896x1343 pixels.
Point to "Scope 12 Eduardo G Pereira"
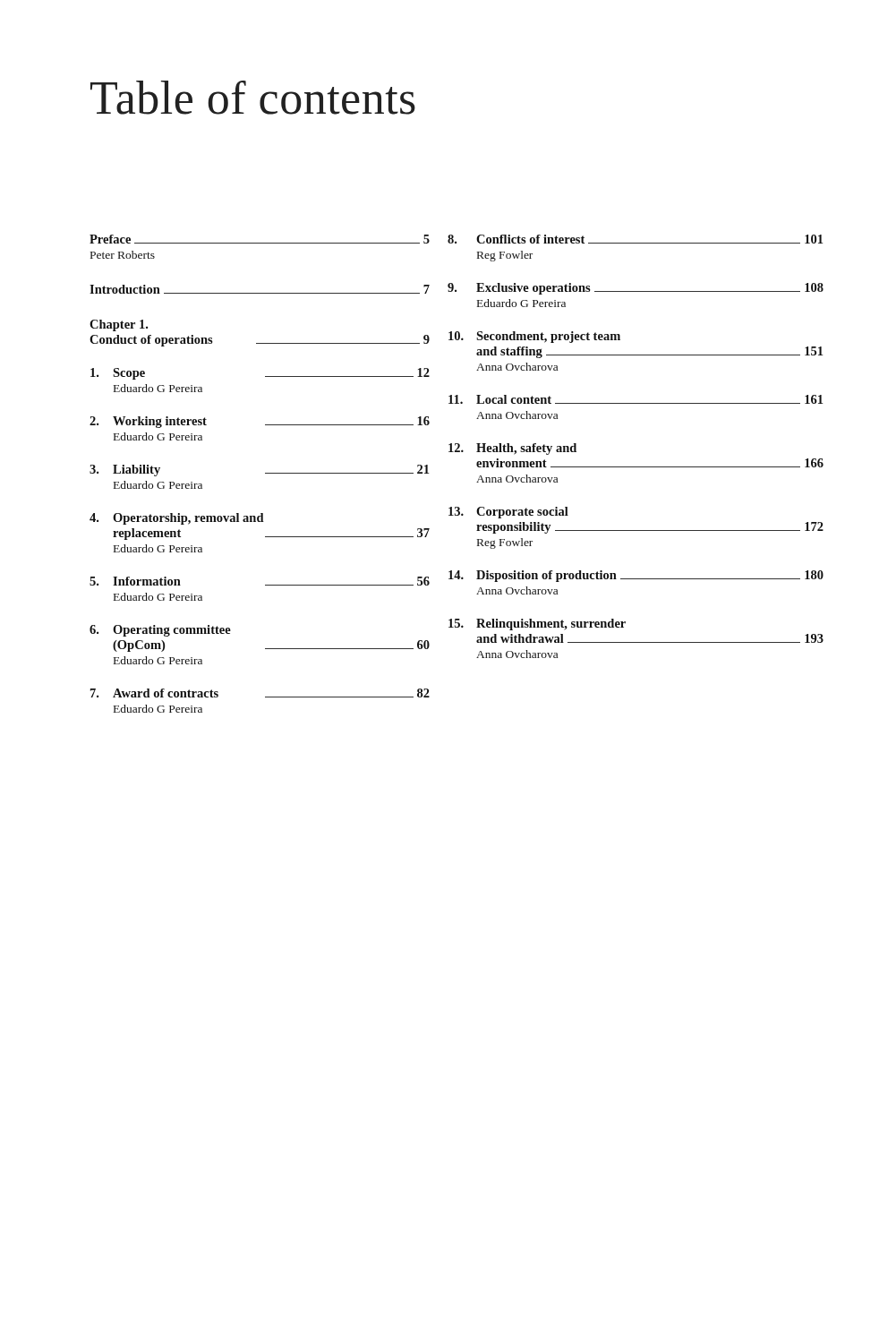pyautogui.click(x=260, y=381)
